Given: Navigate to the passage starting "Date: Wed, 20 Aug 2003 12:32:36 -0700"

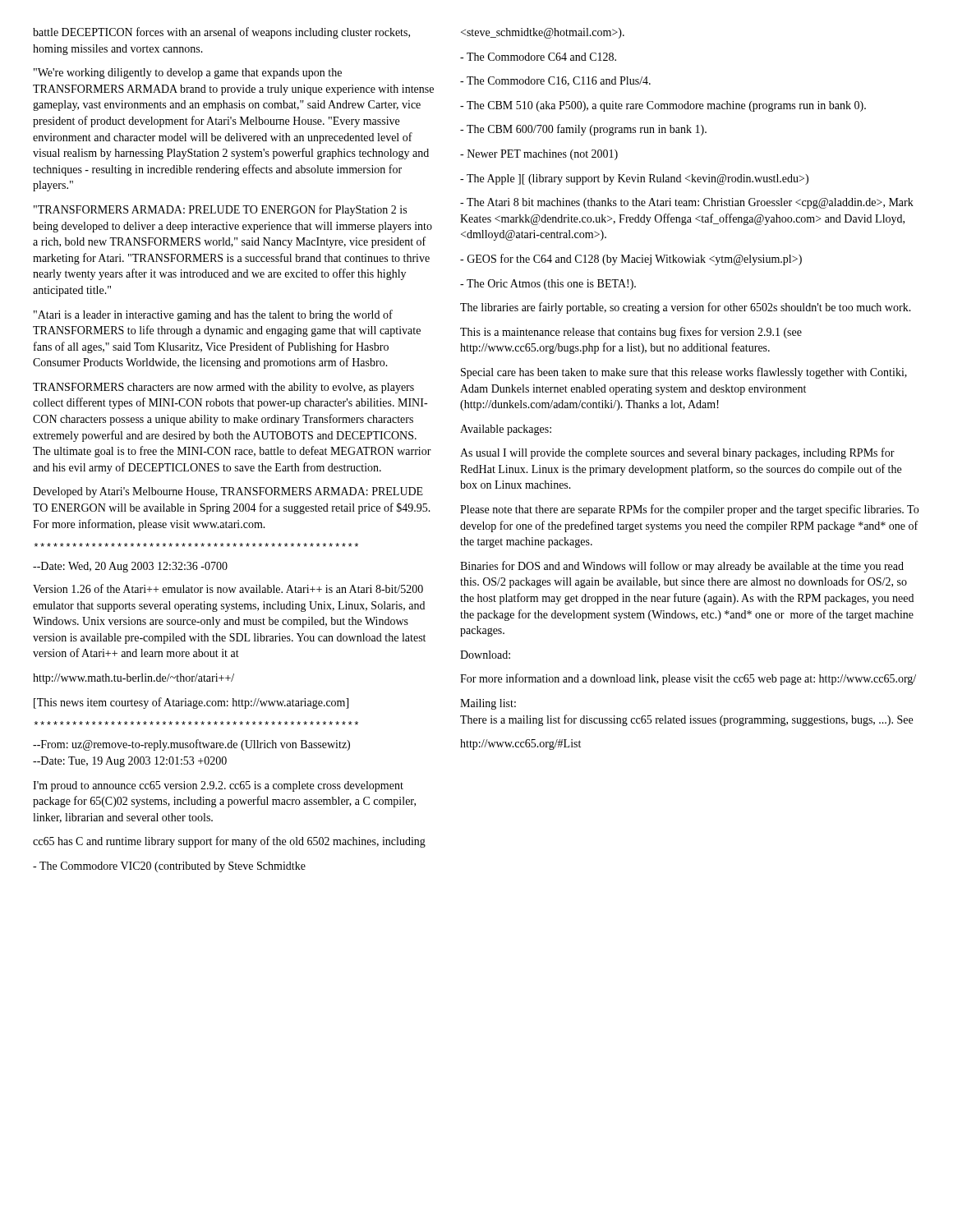Looking at the screenshot, I should pos(130,567).
